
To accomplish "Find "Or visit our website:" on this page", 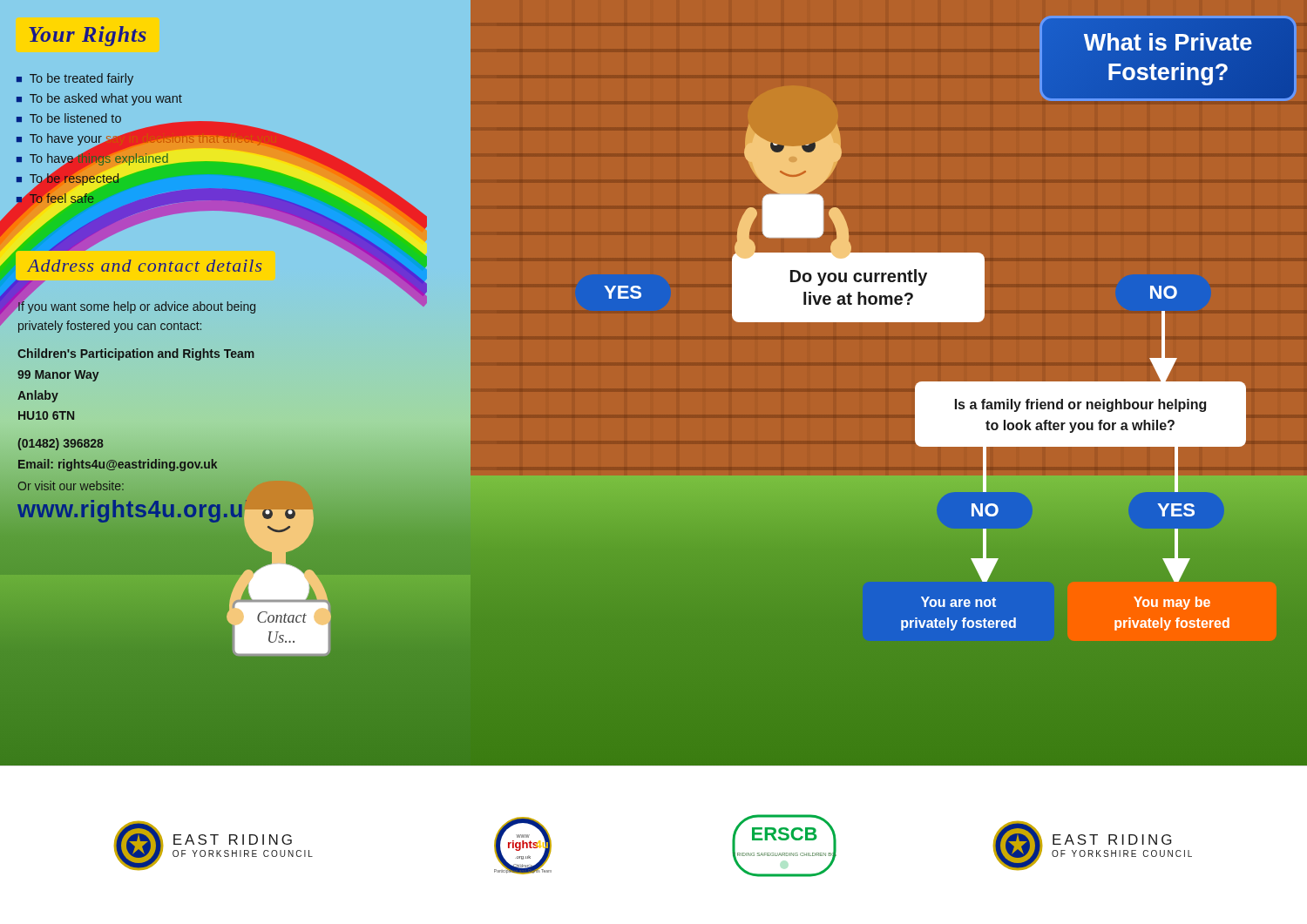I will click(x=71, y=486).
